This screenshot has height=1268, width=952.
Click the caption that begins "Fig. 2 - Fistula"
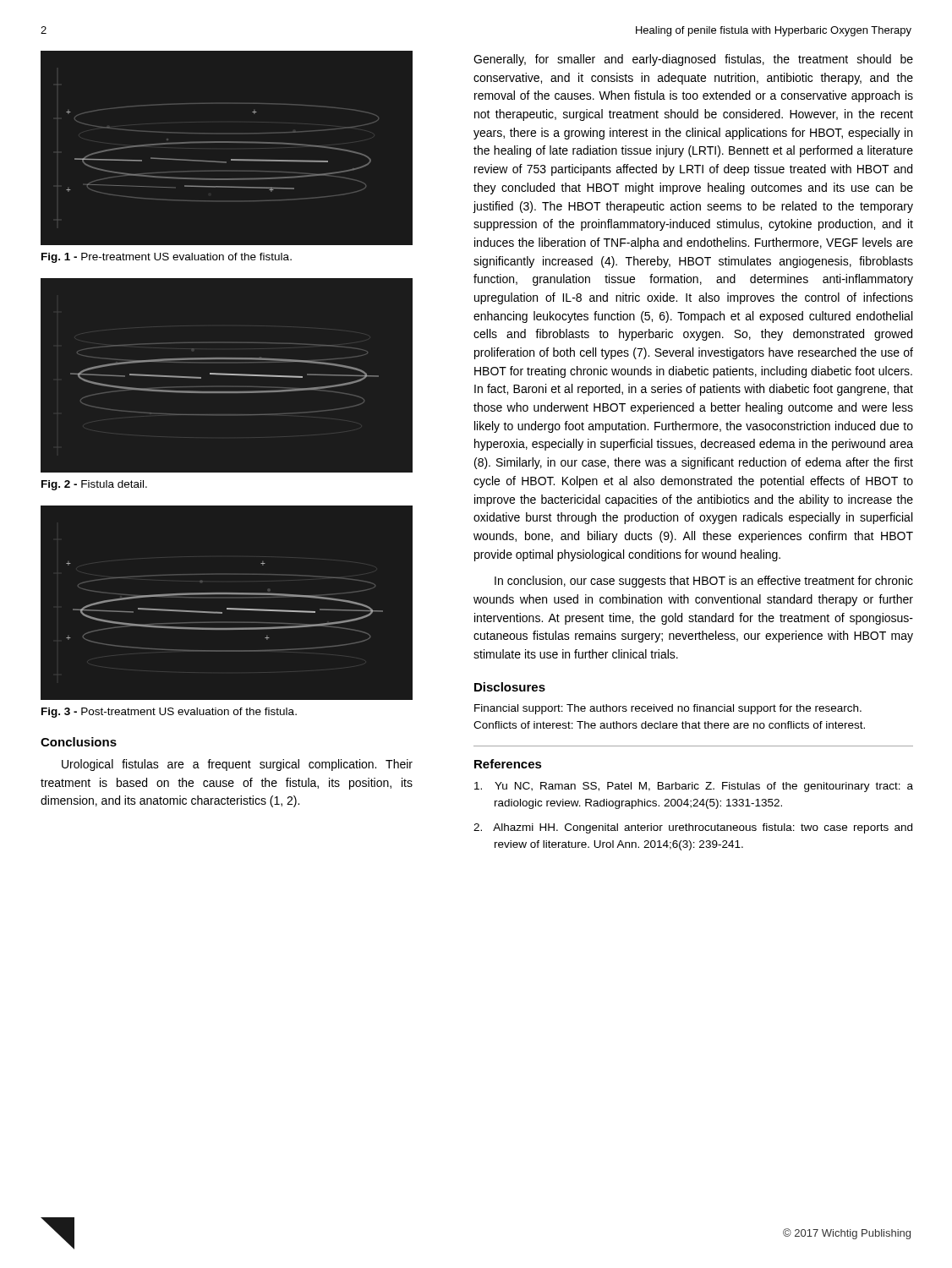click(94, 484)
